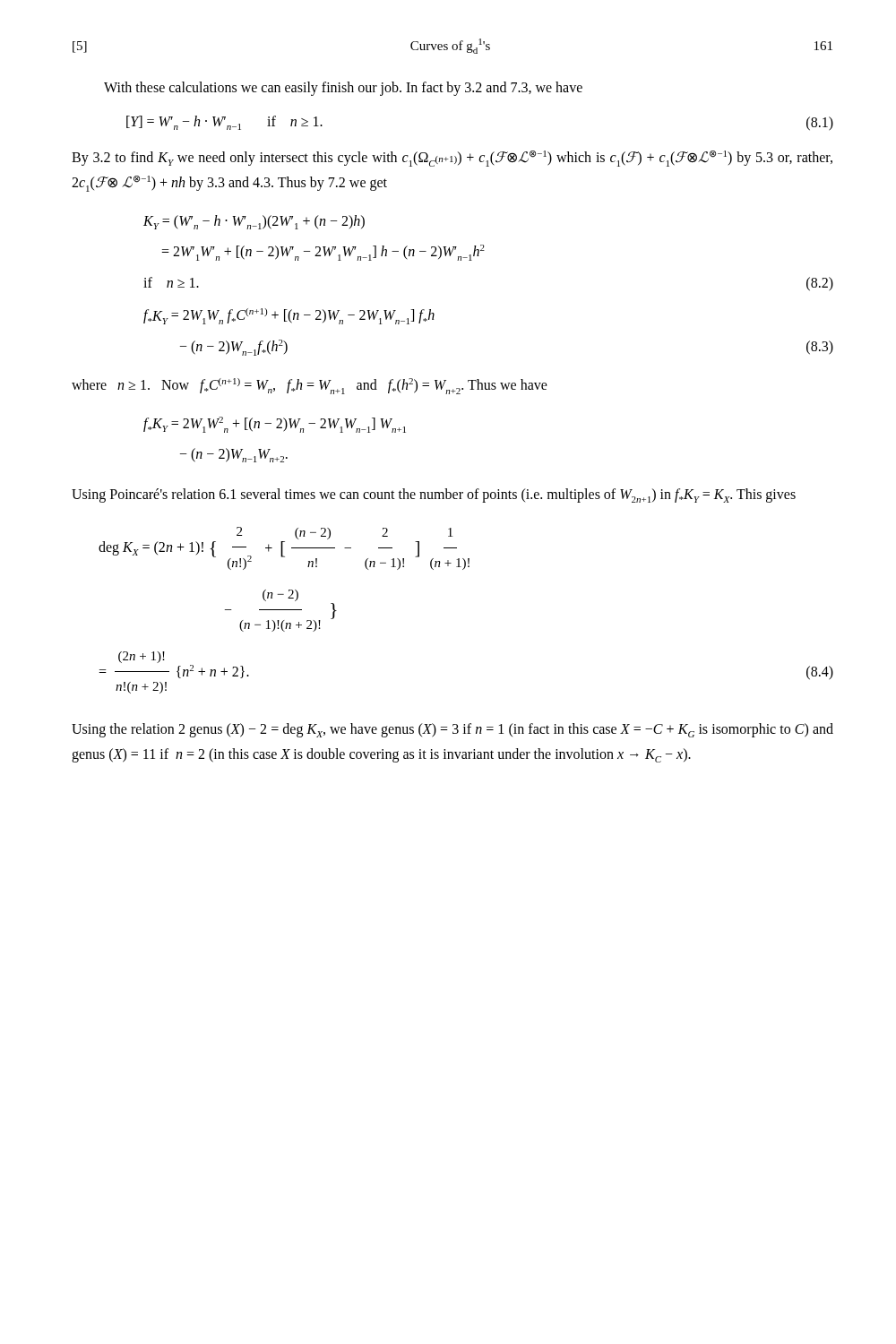Image resolution: width=896 pixels, height=1344 pixels.
Task: Find the text block that reads "Using Poincaré's relation"
Action: [434, 496]
